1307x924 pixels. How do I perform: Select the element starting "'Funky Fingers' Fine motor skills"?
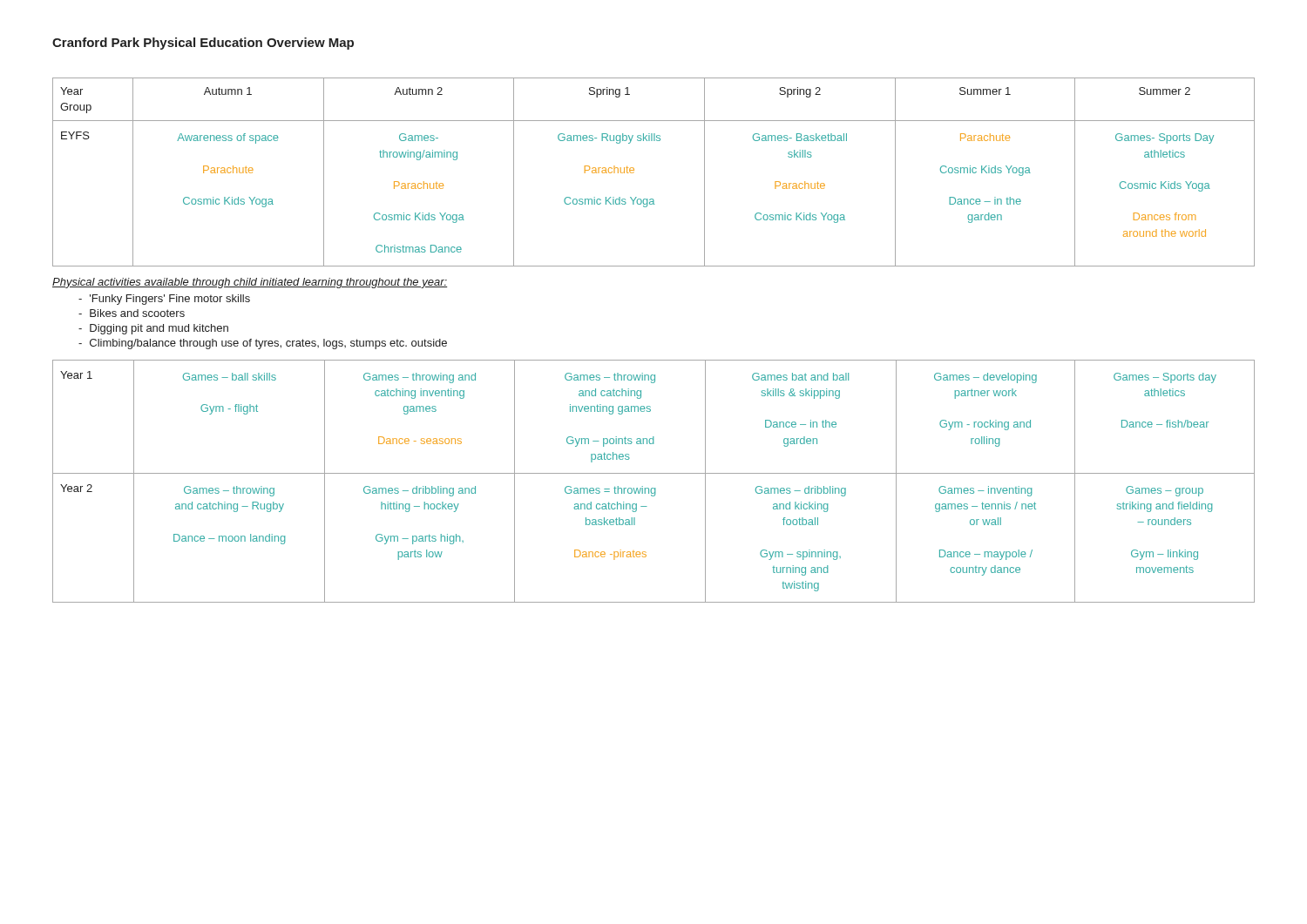pyautogui.click(x=170, y=298)
